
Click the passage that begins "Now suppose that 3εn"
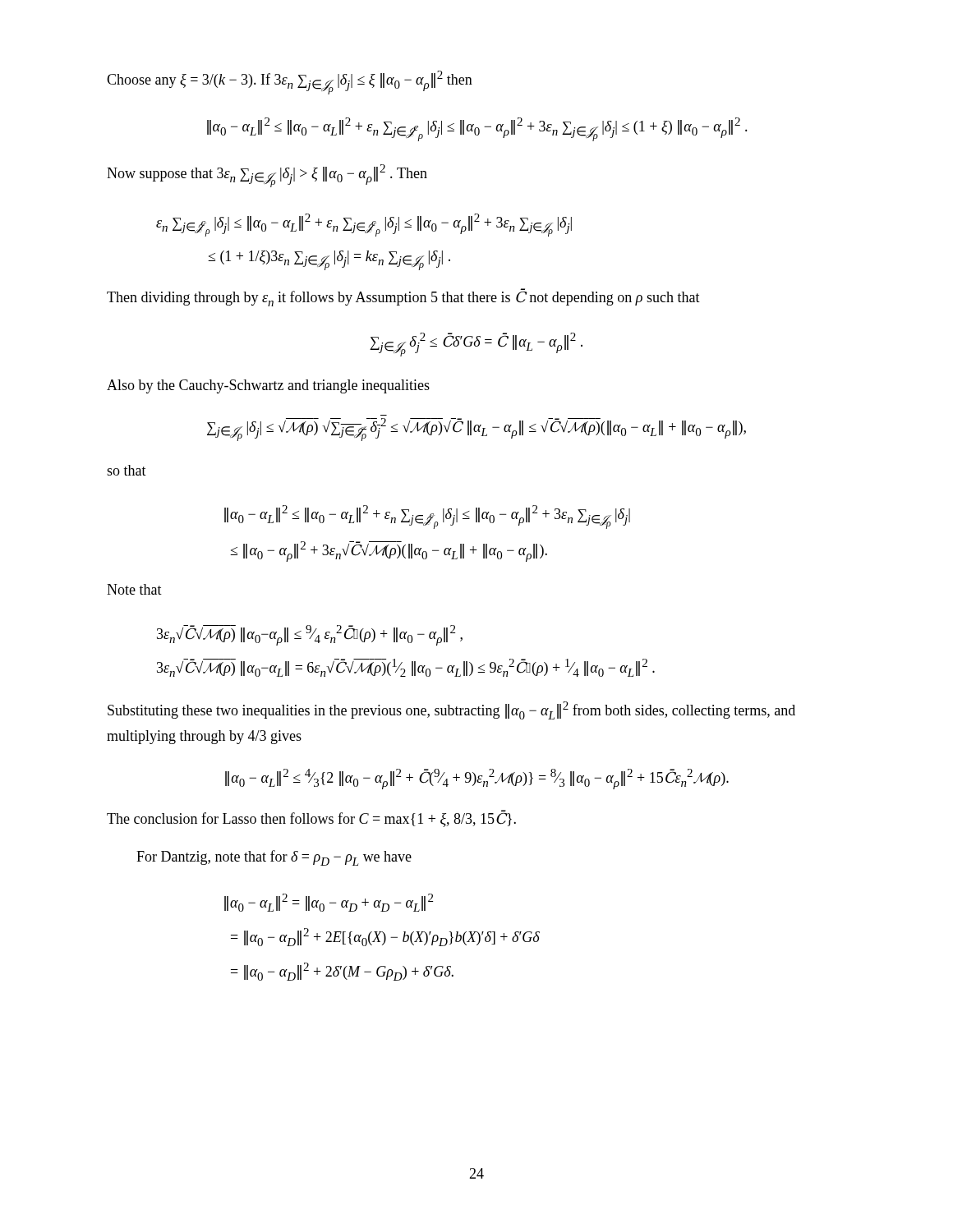tap(267, 175)
